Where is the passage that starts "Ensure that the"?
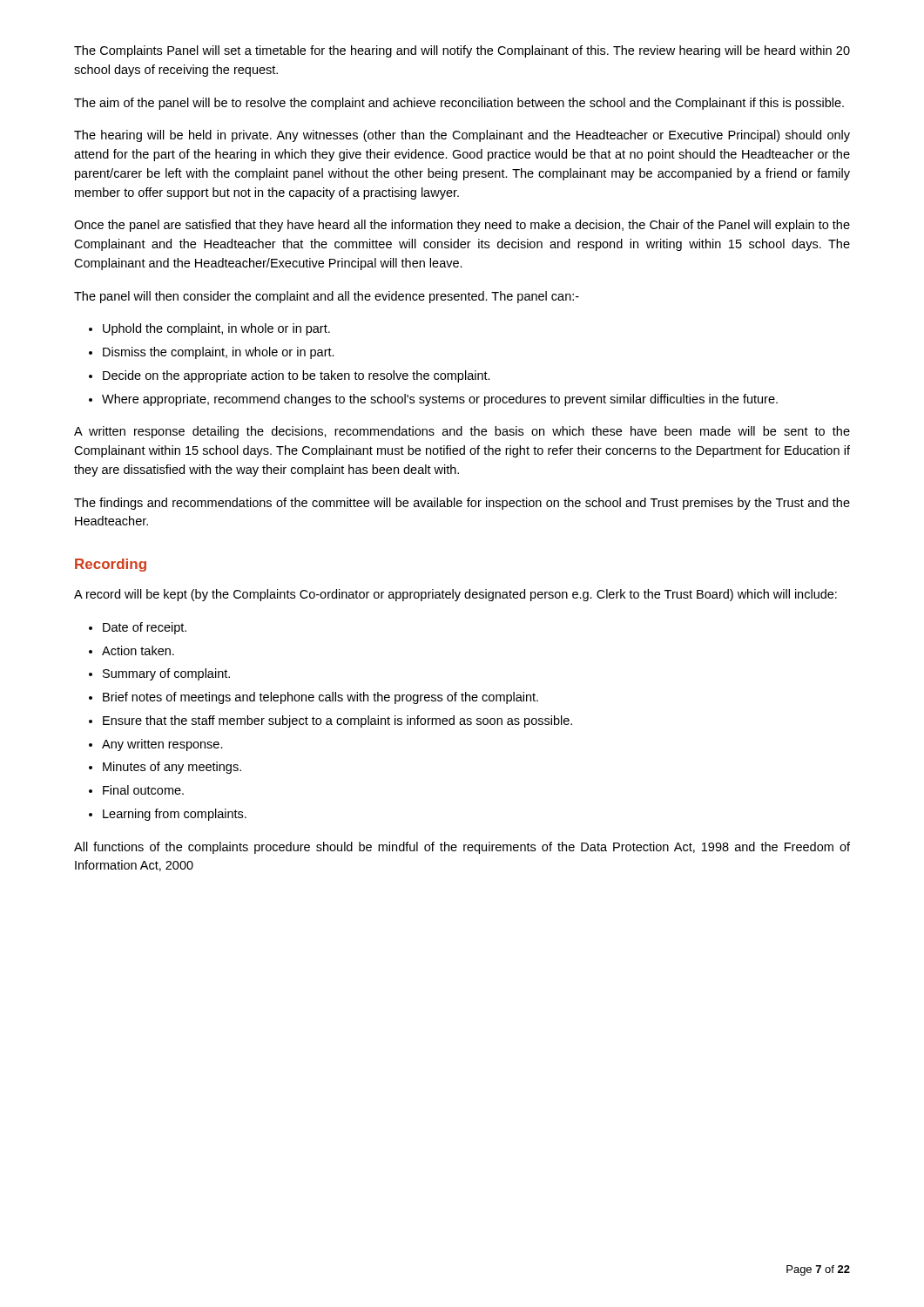 338,720
